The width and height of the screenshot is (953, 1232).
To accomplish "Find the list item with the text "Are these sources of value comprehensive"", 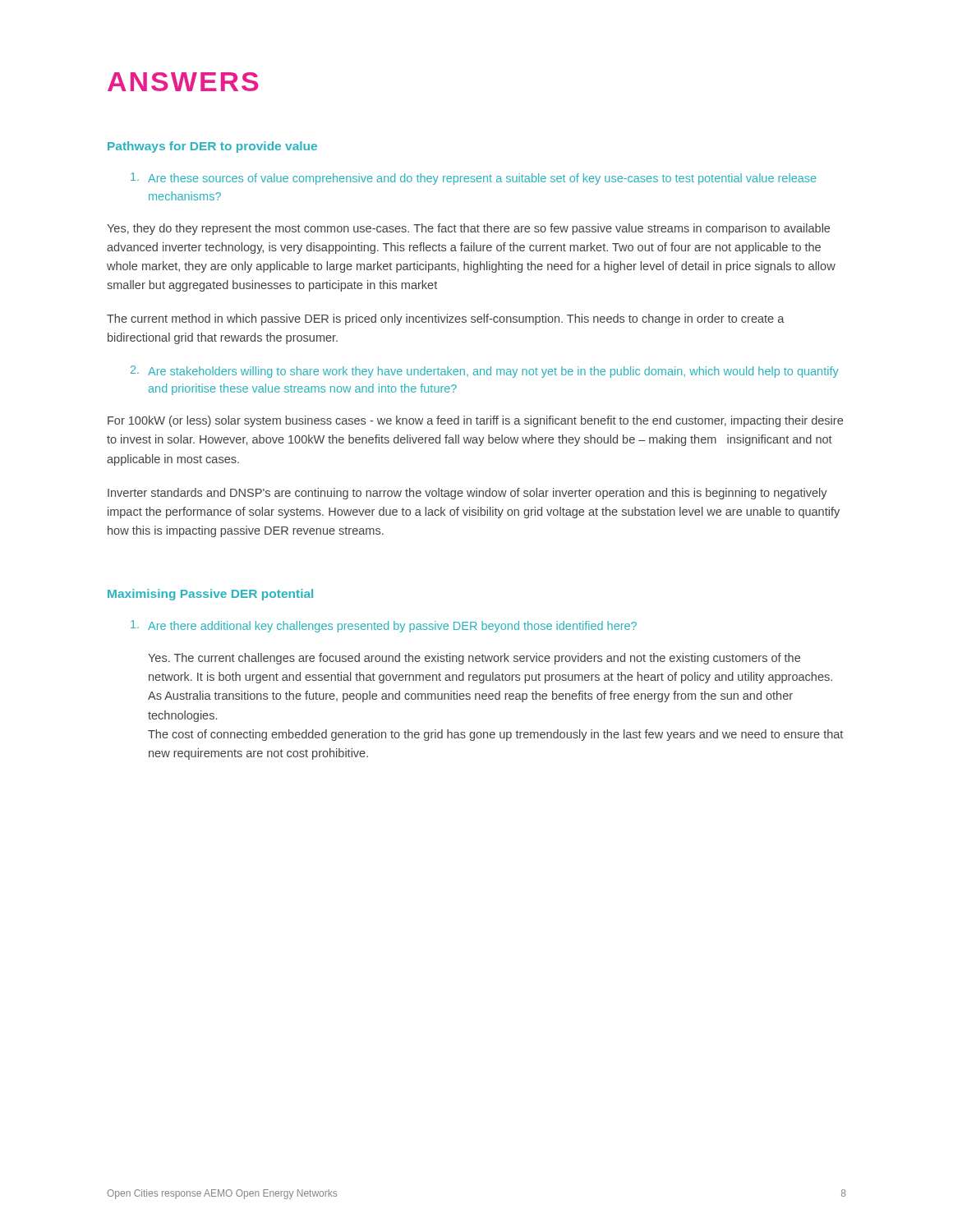I will tap(488, 188).
